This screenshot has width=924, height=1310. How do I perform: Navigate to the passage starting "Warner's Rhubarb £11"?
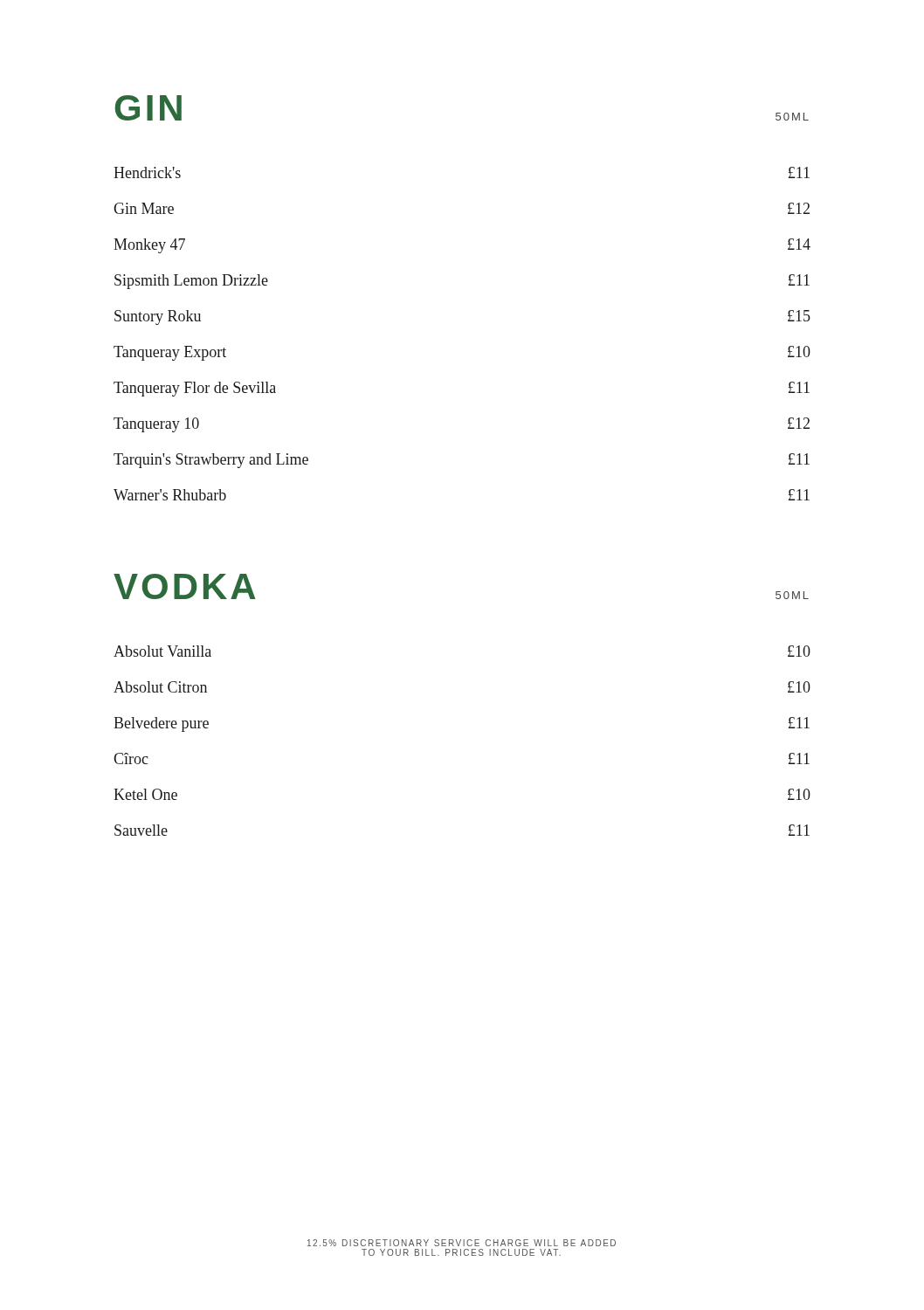(x=165, y=496)
